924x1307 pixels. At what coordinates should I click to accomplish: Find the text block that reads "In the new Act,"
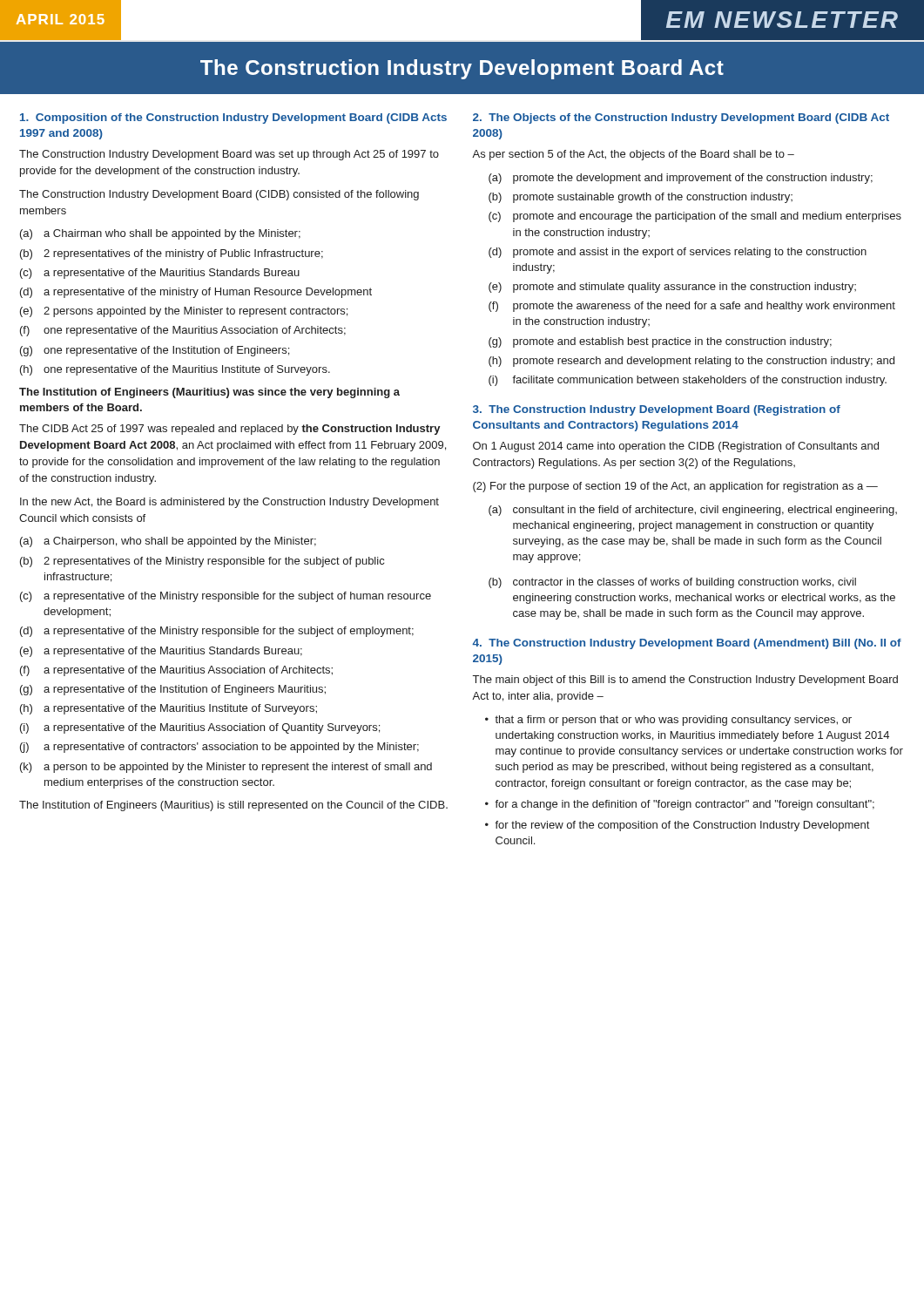point(235,510)
